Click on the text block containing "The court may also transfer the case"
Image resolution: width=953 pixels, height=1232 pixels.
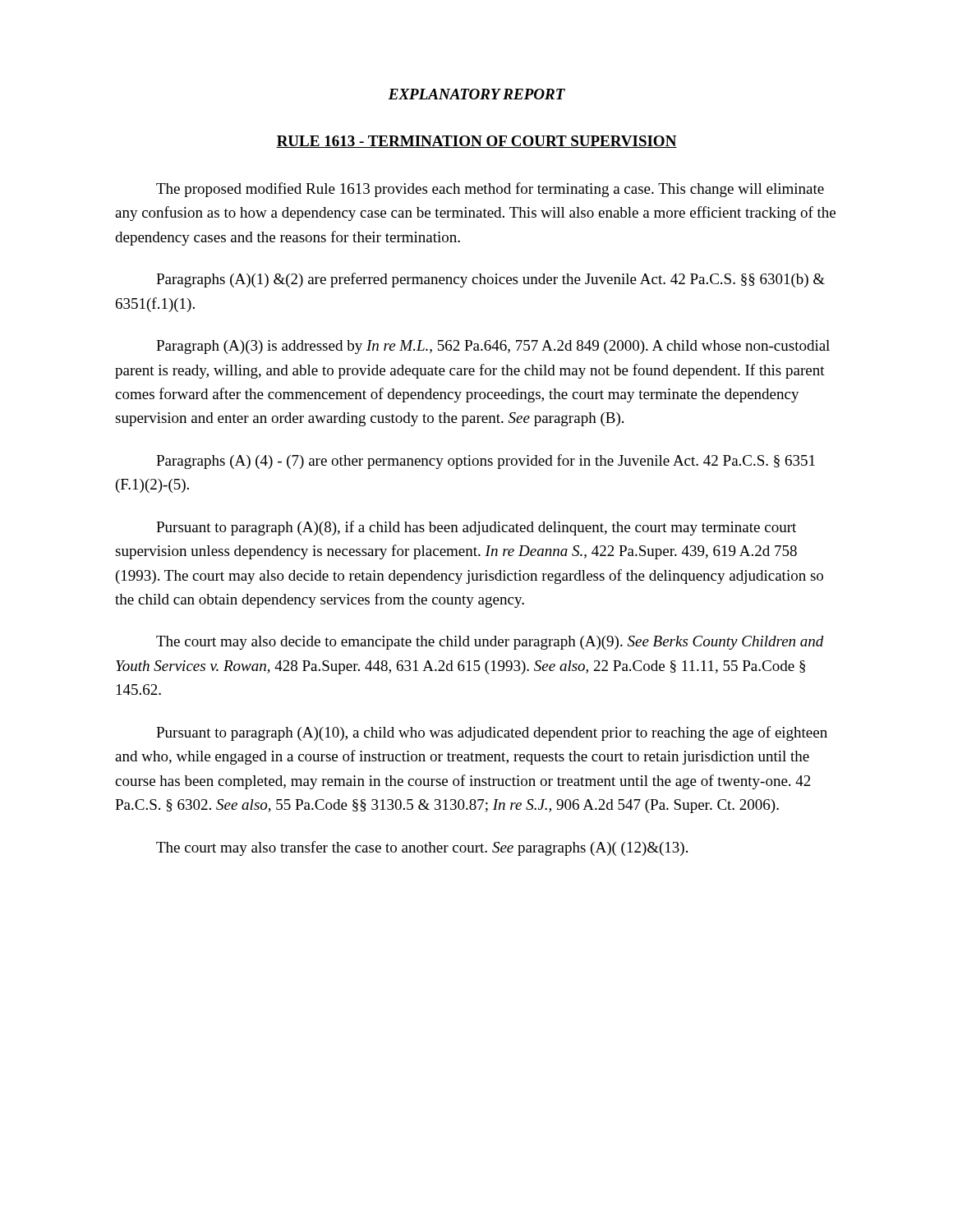[x=422, y=847]
